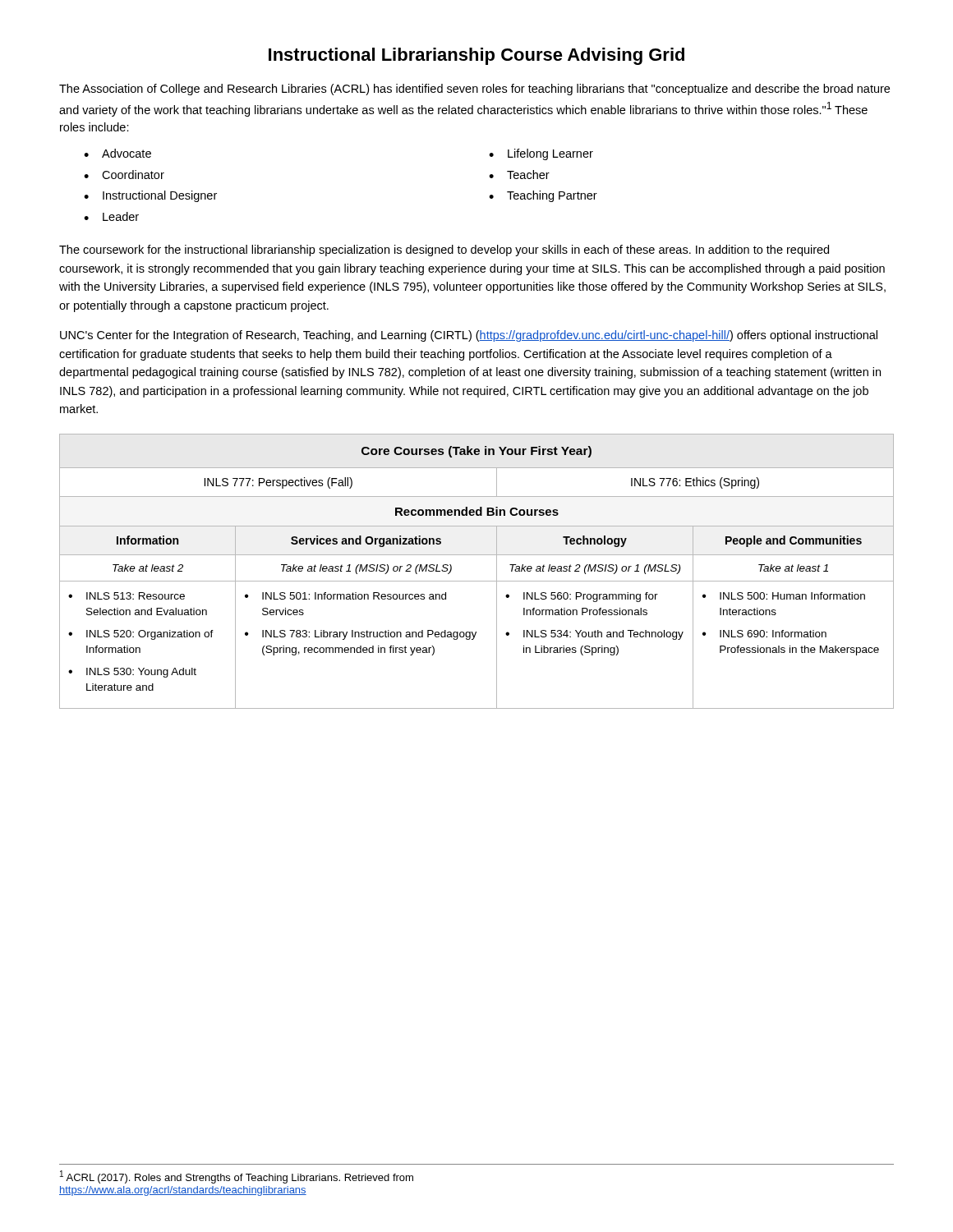Click on the footnote that reads "1 ACRL (2017)."
This screenshot has width=953, height=1232.
(x=237, y=1183)
